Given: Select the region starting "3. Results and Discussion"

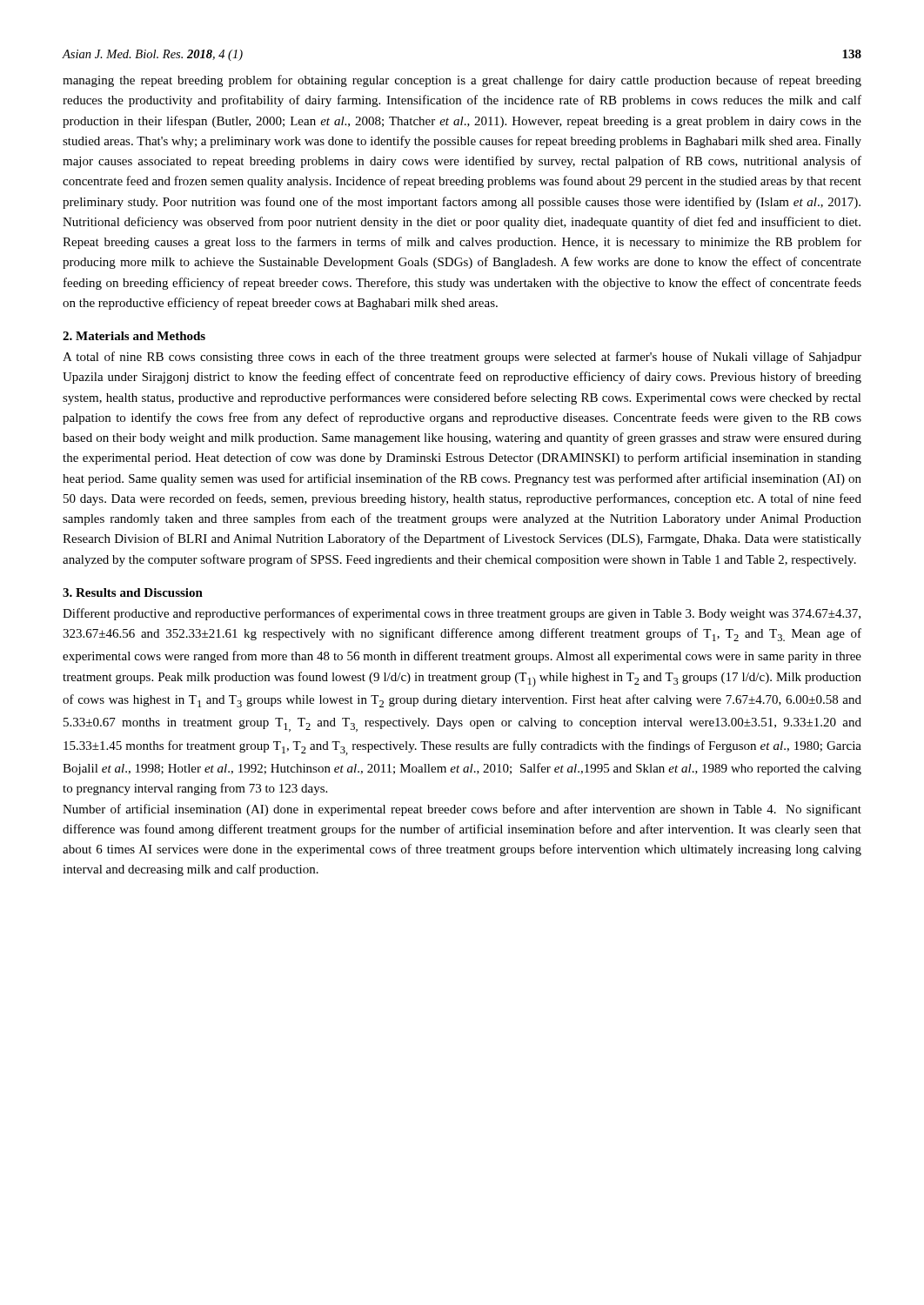Looking at the screenshot, I should click(133, 592).
